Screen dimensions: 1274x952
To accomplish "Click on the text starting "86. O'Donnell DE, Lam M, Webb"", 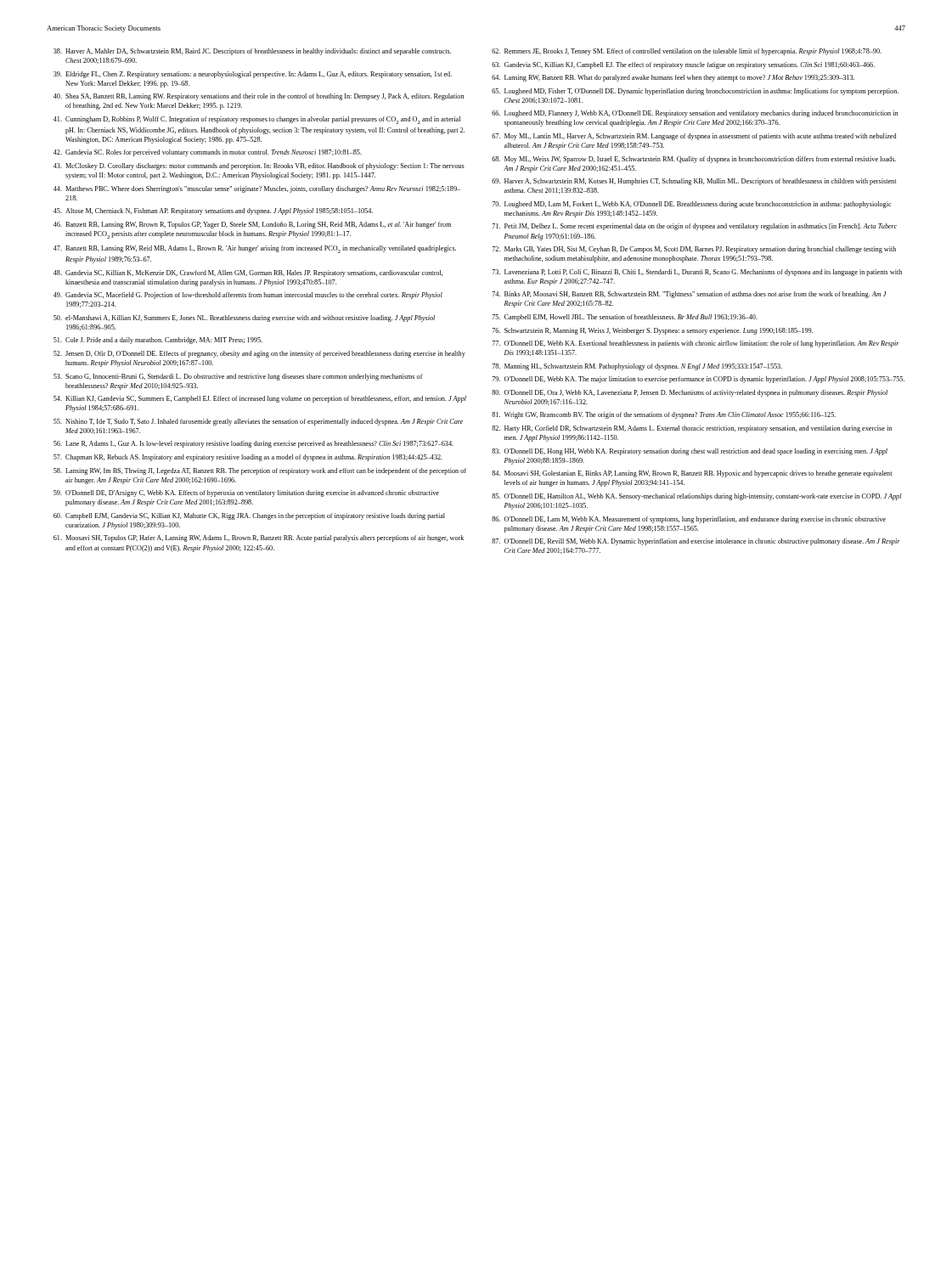I will 695,524.
